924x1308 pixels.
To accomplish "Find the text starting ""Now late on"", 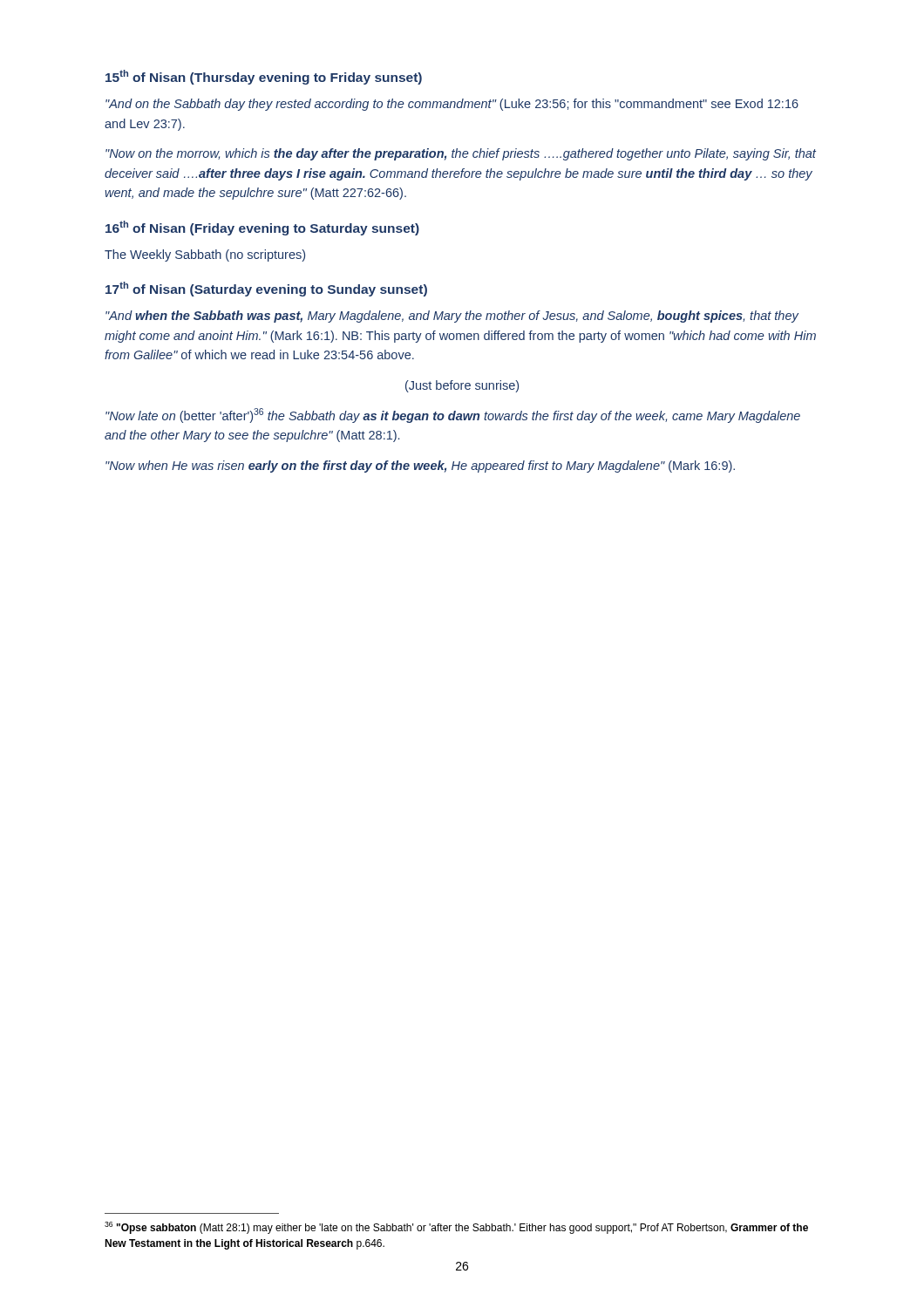I will tap(453, 425).
